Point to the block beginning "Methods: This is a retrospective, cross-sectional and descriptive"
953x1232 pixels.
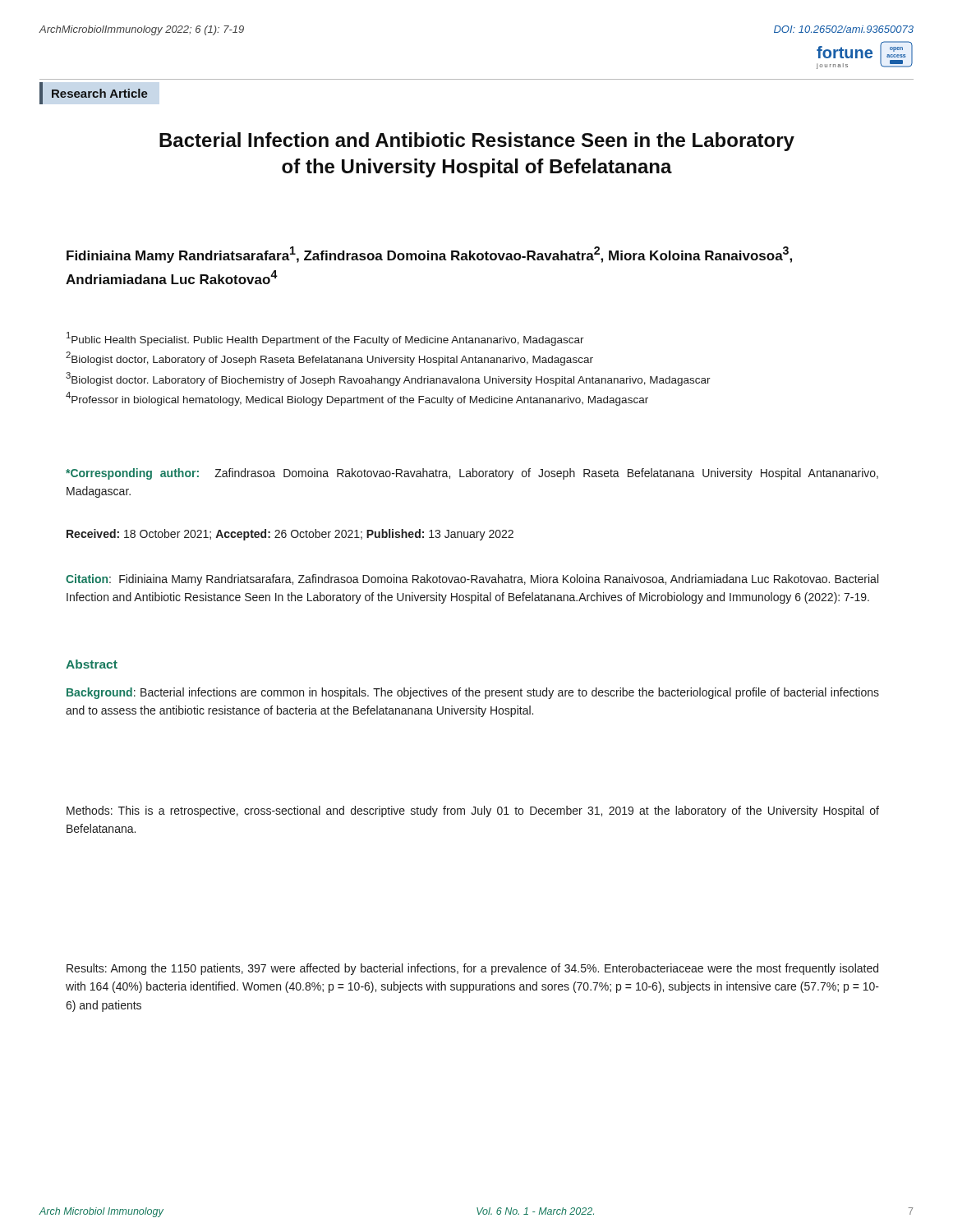[x=472, y=820]
